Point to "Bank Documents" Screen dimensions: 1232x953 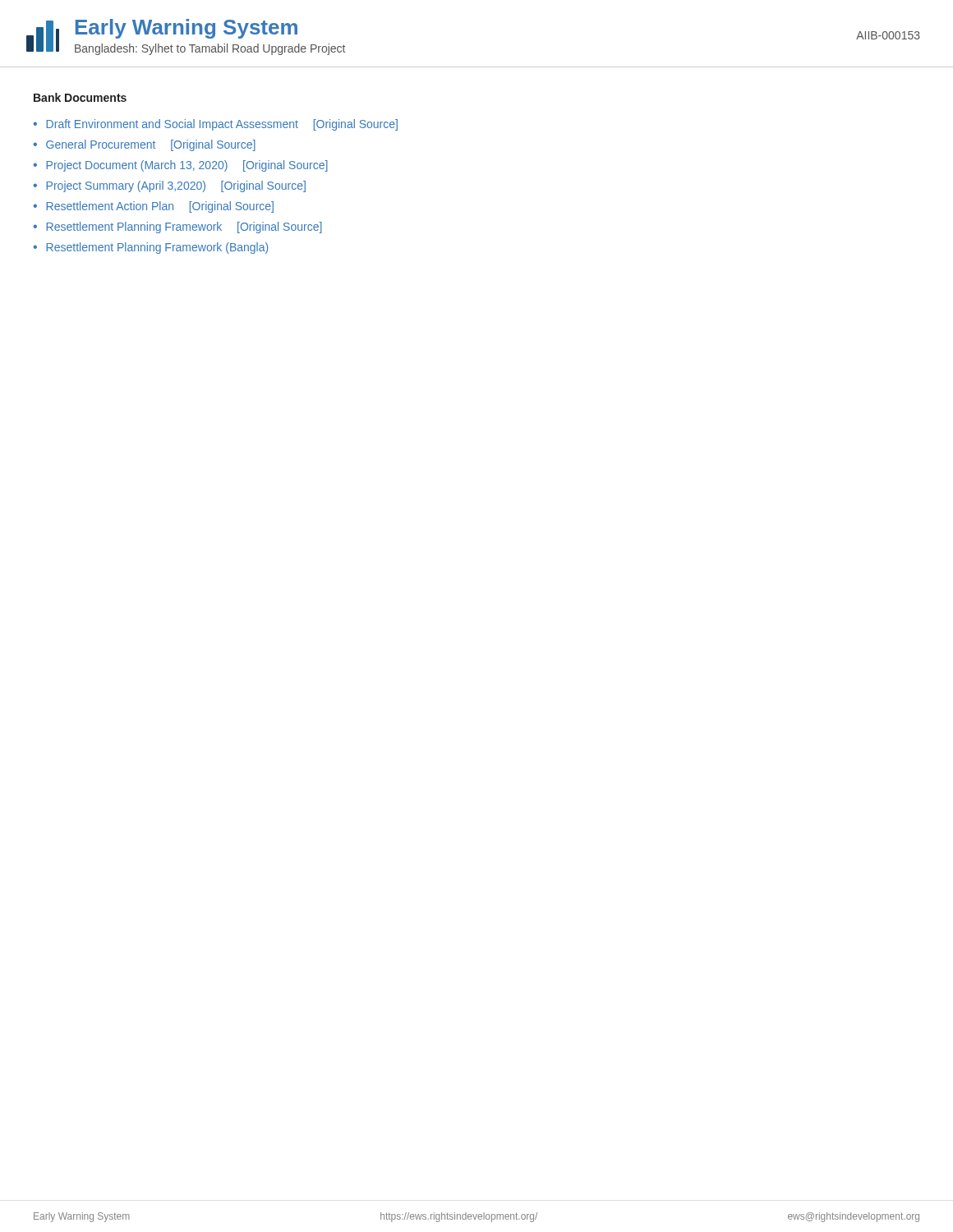(80, 98)
